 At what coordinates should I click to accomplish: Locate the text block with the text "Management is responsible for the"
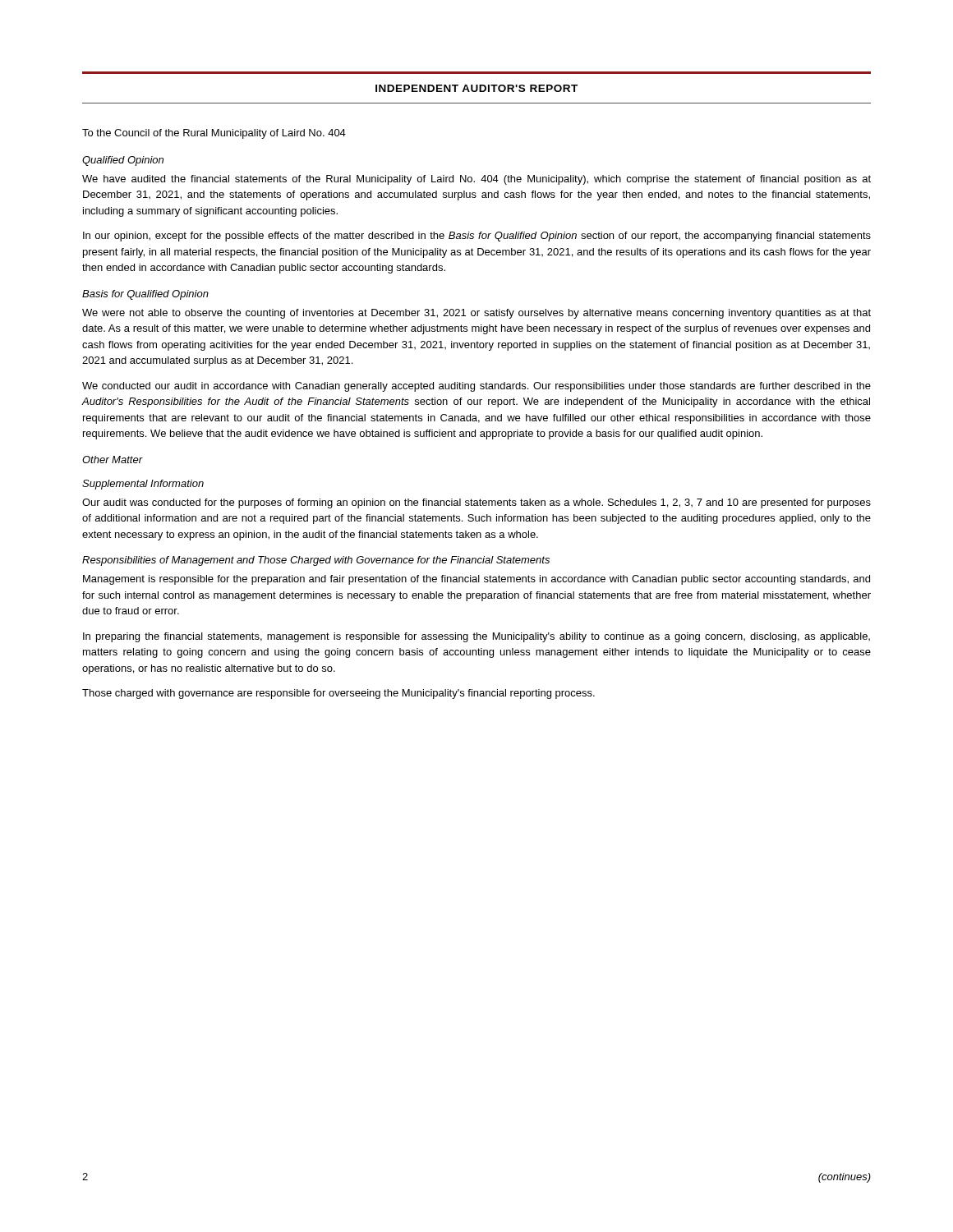[x=476, y=595]
